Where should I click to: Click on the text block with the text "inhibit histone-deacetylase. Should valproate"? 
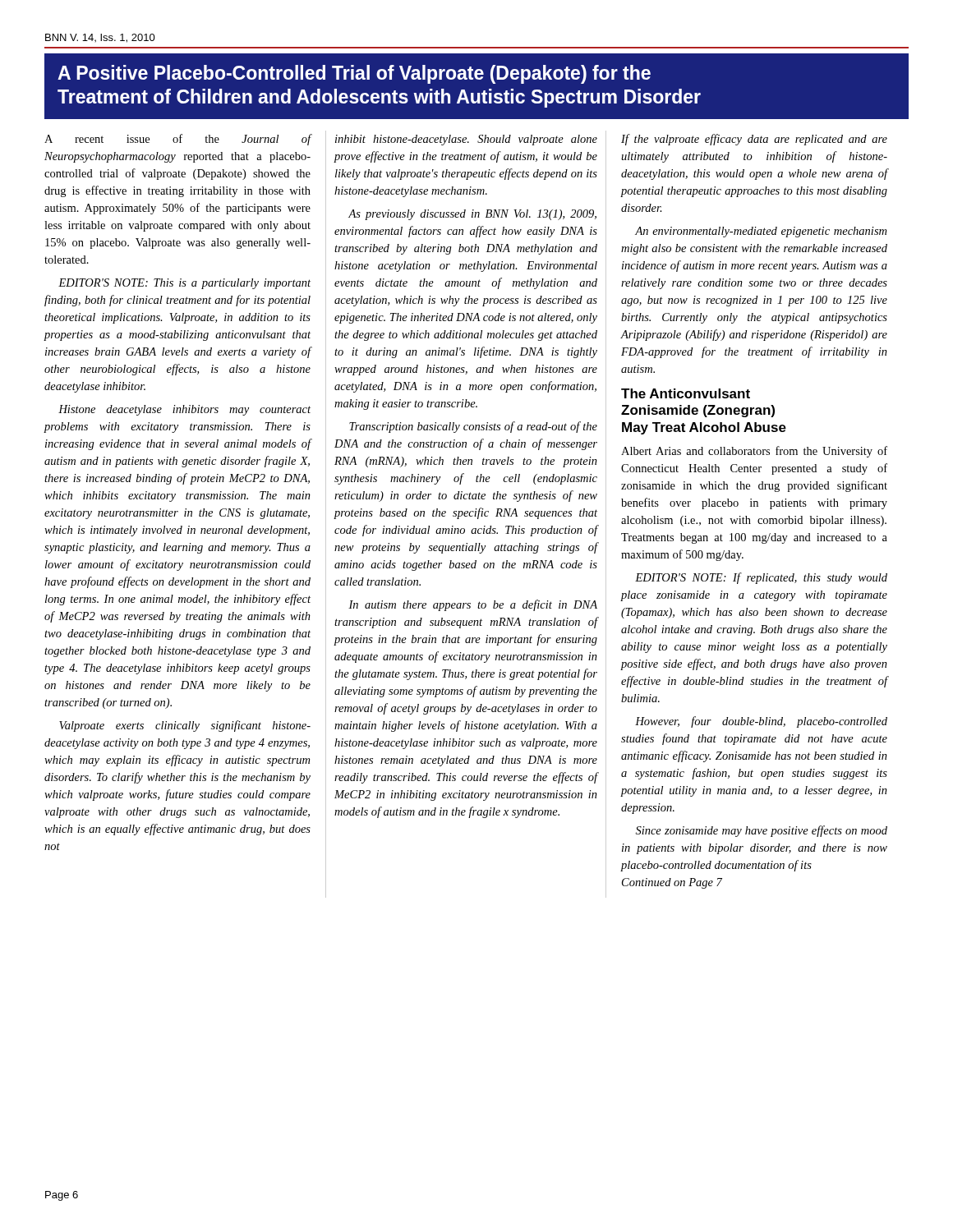click(466, 475)
